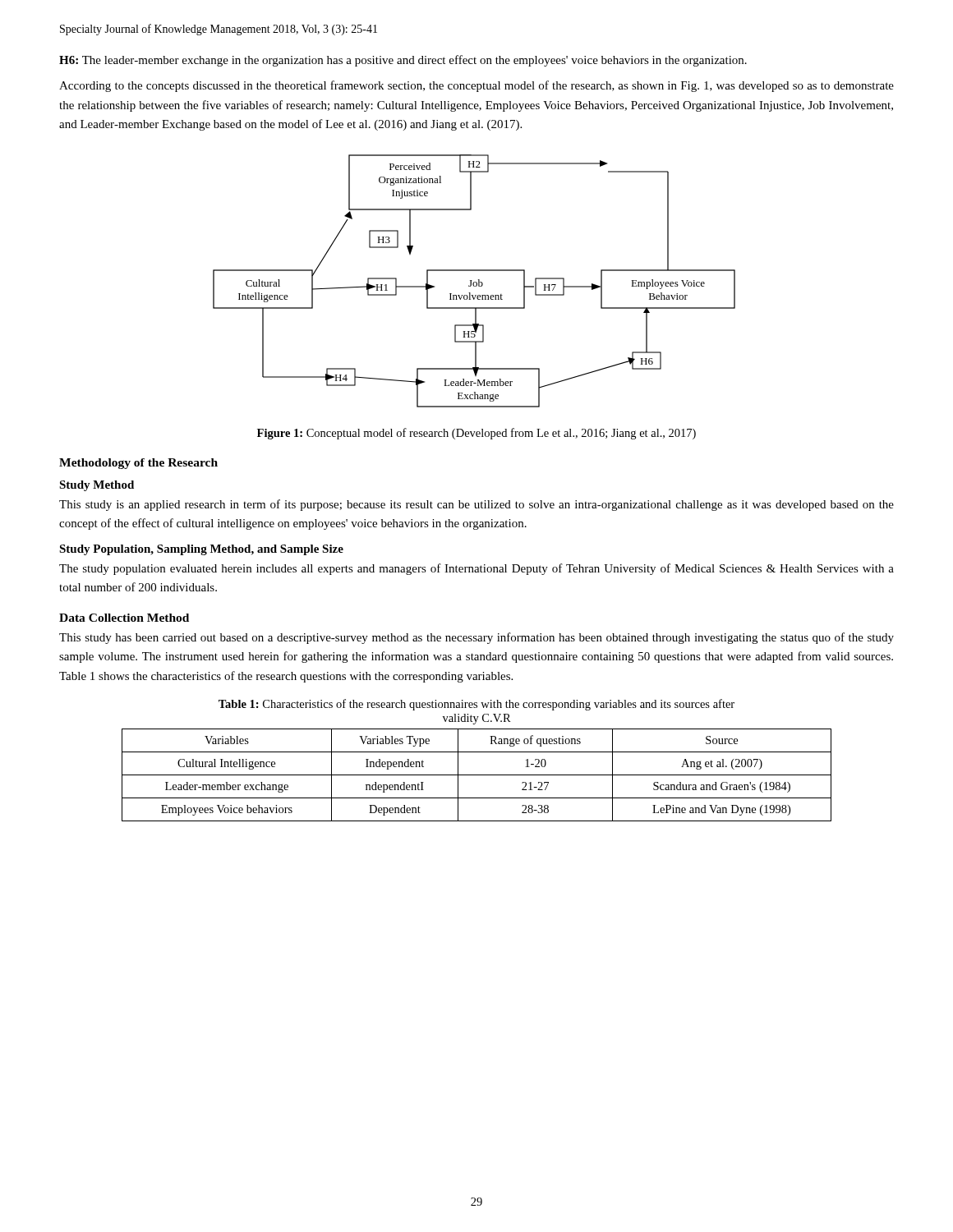953x1232 pixels.
Task: Locate a table
Action: (476, 775)
